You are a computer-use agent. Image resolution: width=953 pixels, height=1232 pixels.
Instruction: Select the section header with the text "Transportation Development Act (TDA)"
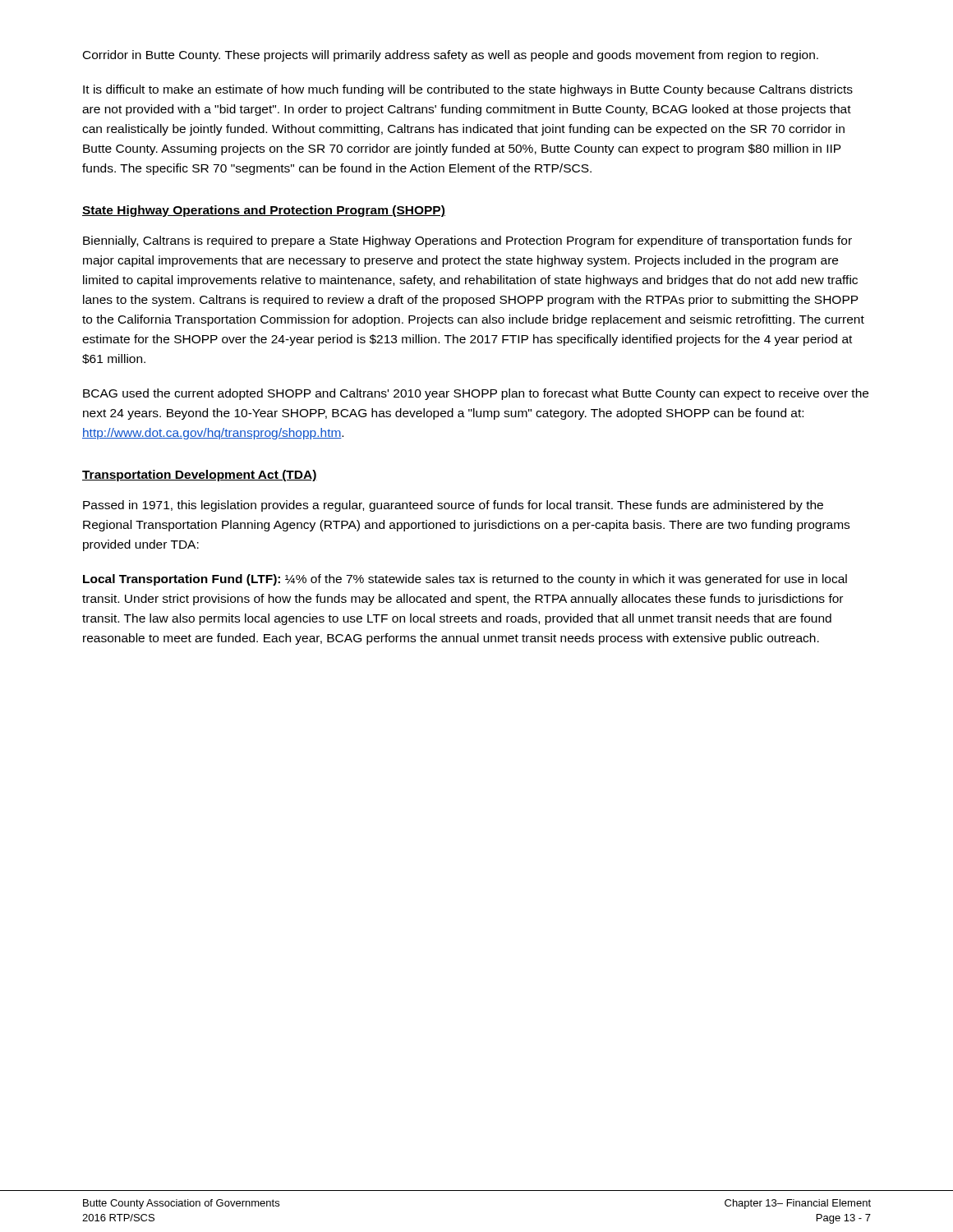199,474
